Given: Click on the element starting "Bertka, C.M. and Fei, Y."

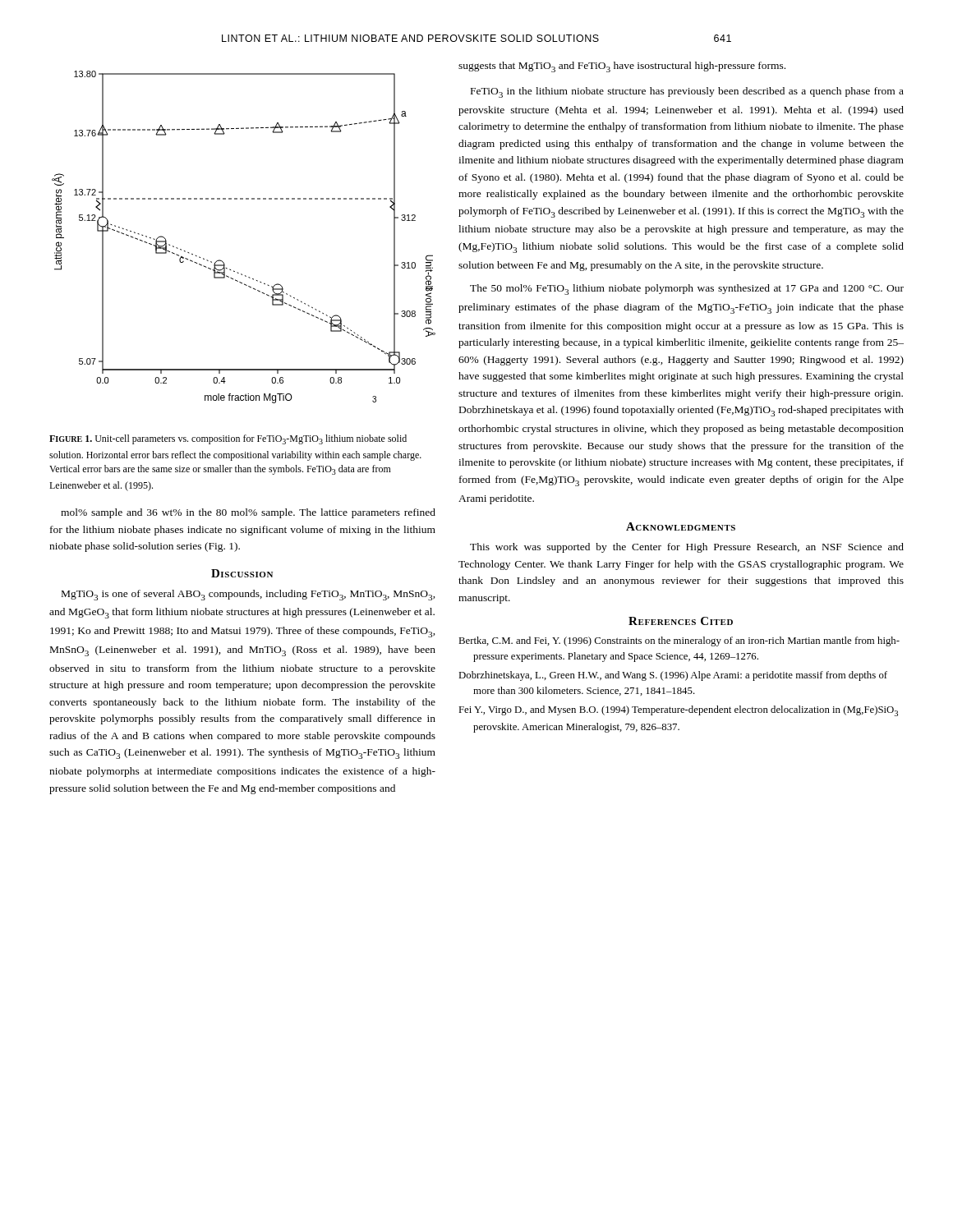Looking at the screenshot, I should pos(679,648).
